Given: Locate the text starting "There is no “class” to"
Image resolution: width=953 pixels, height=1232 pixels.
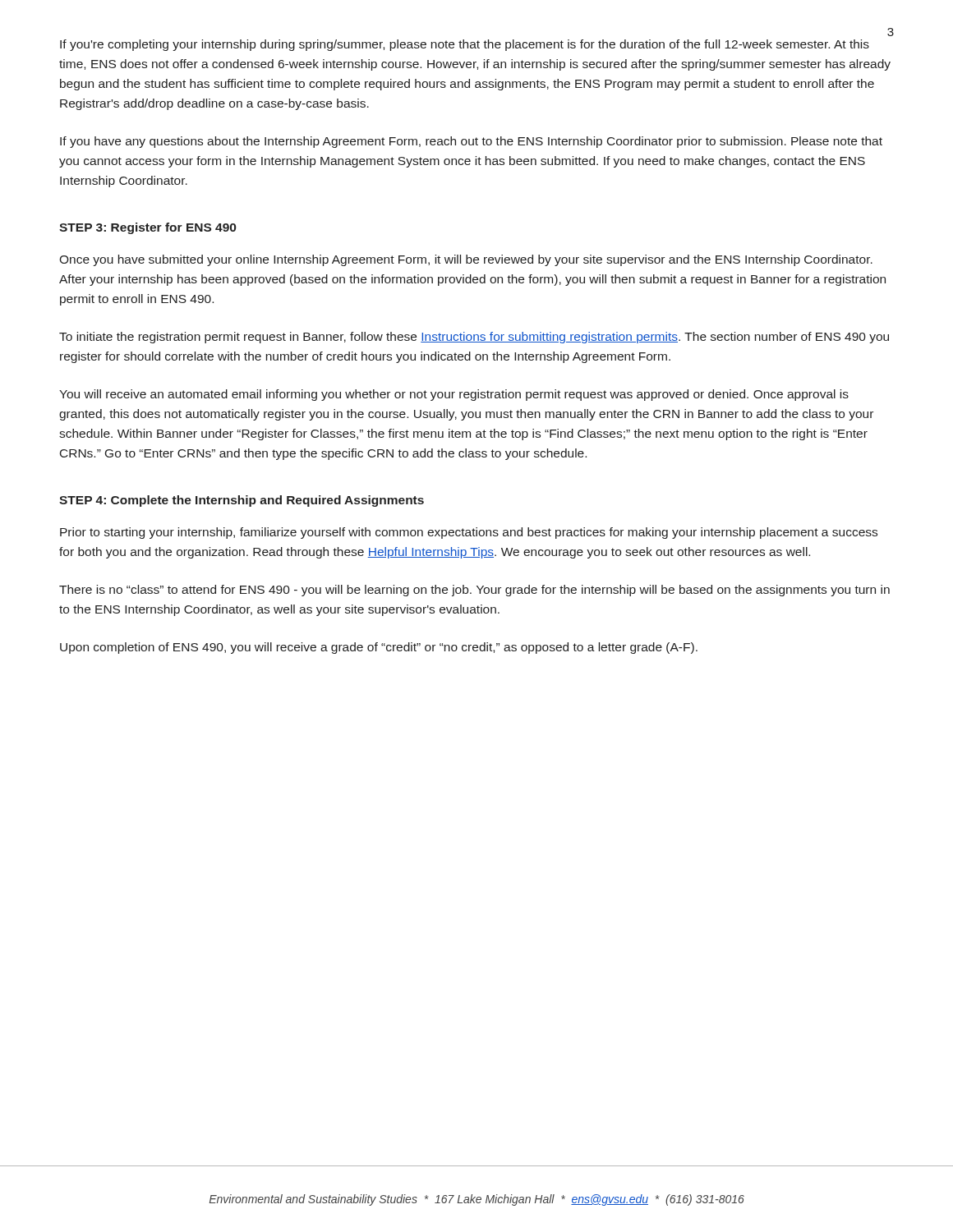Looking at the screenshot, I should pyautogui.click(x=475, y=599).
